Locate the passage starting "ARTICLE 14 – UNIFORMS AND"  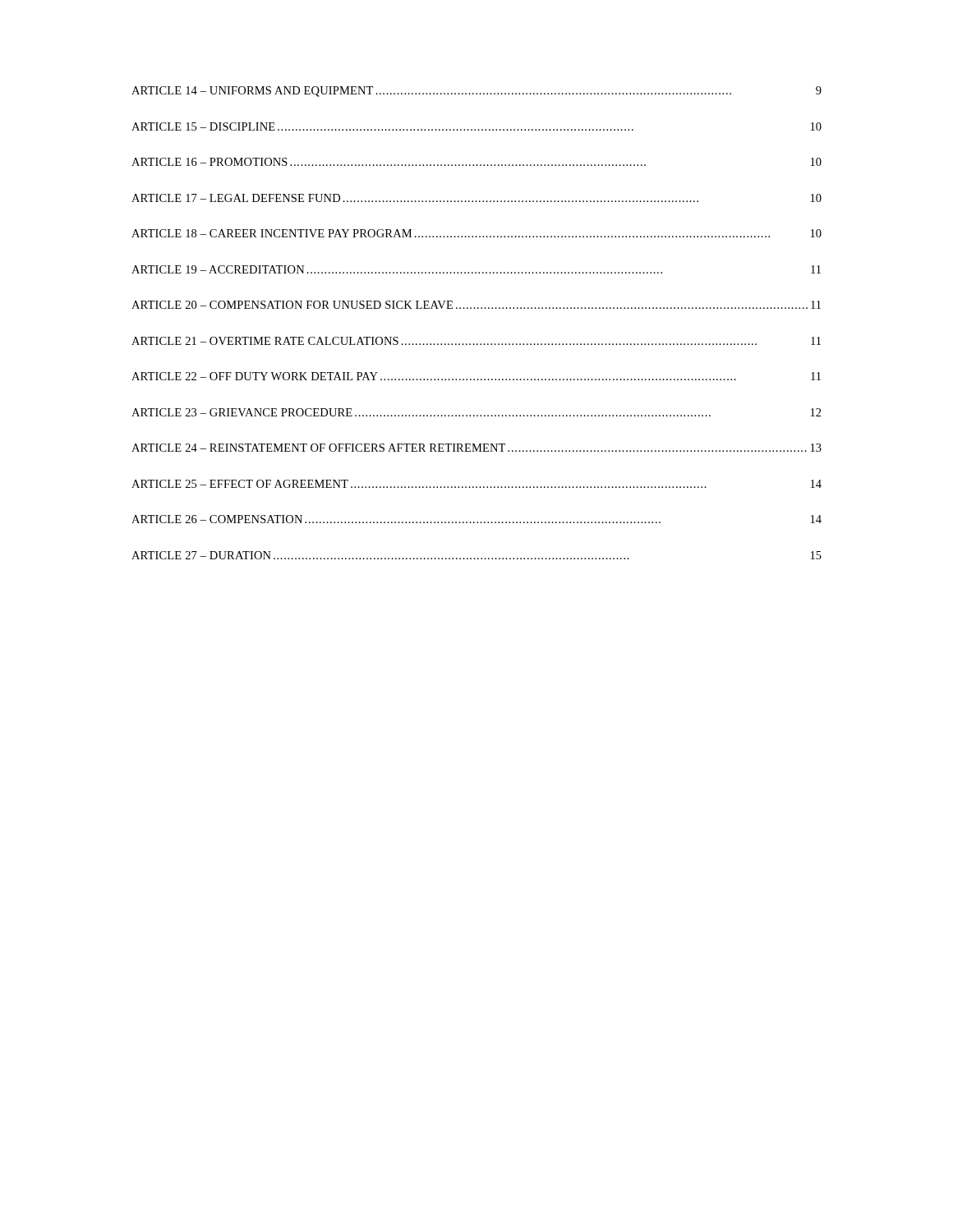pyautogui.click(x=476, y=90)
